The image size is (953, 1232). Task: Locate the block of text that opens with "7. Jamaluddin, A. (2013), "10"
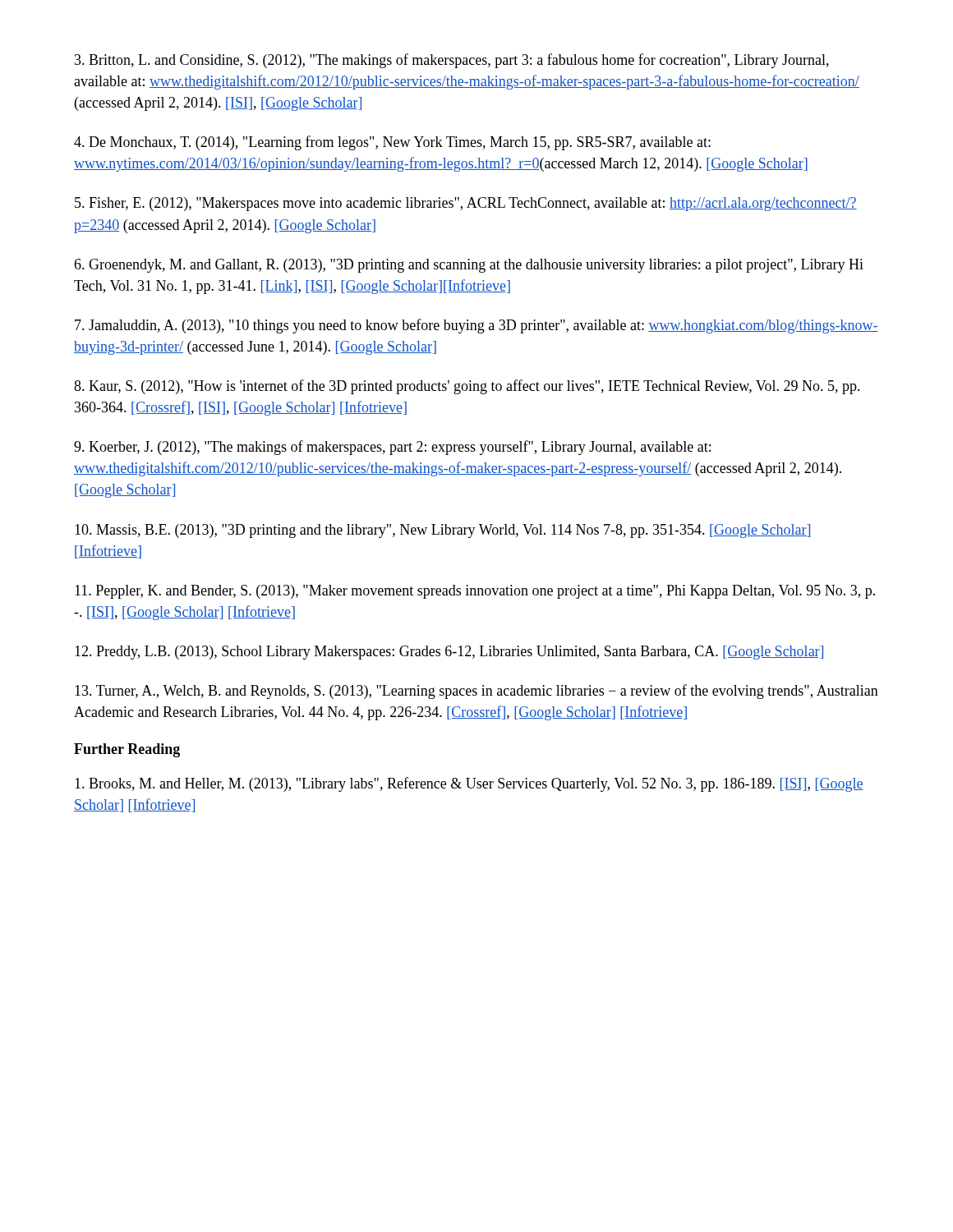coord(476,336)
